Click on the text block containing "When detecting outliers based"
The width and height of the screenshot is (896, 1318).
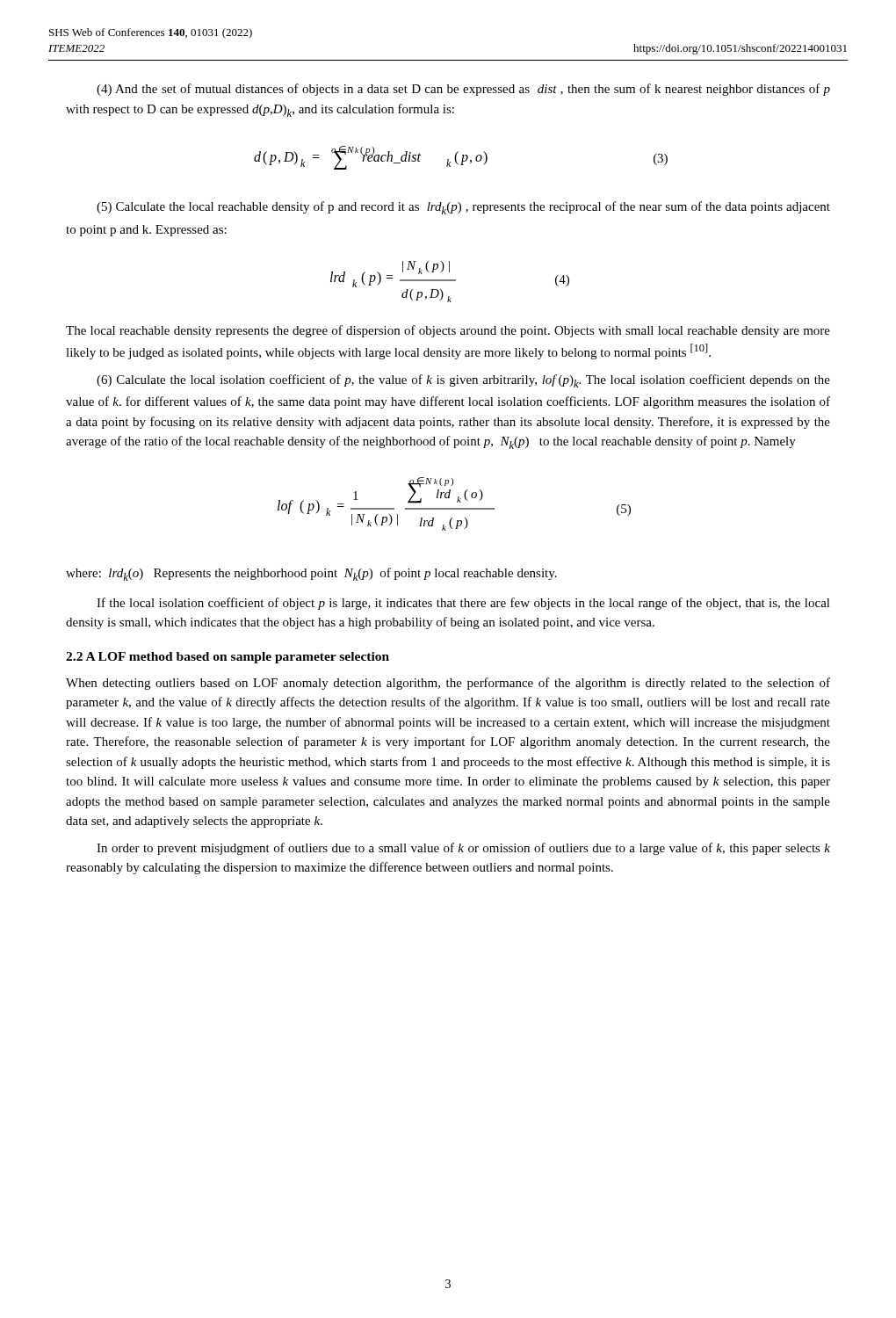(x=448, y=752)
